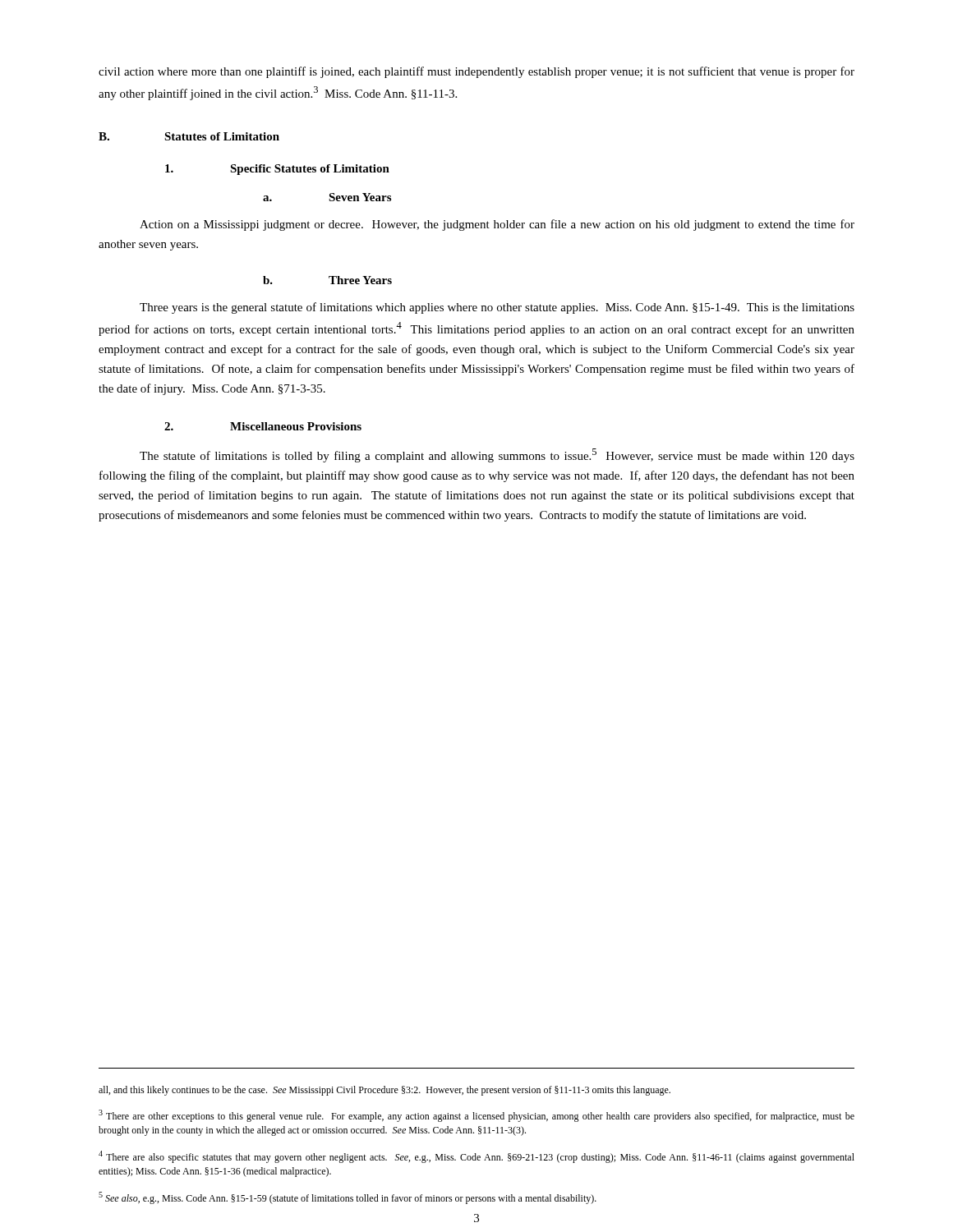Find the text block with the text "Action on a"
The image size is (953, 1232).
pos(476,234)
